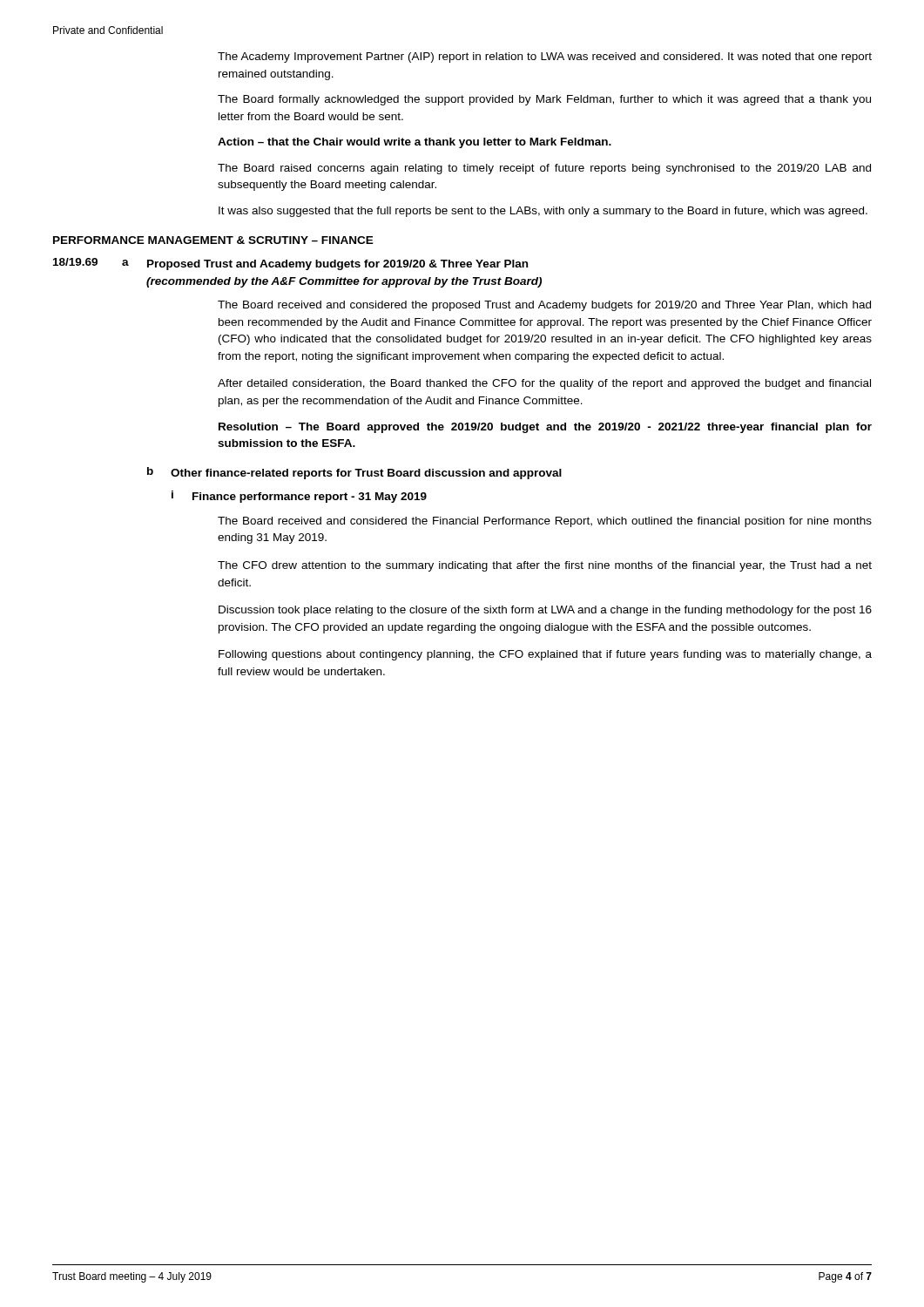Locate the text block that says "Following questions about contingency planning, the CFO explained"

pyautogui.click(x=545, y=663)
